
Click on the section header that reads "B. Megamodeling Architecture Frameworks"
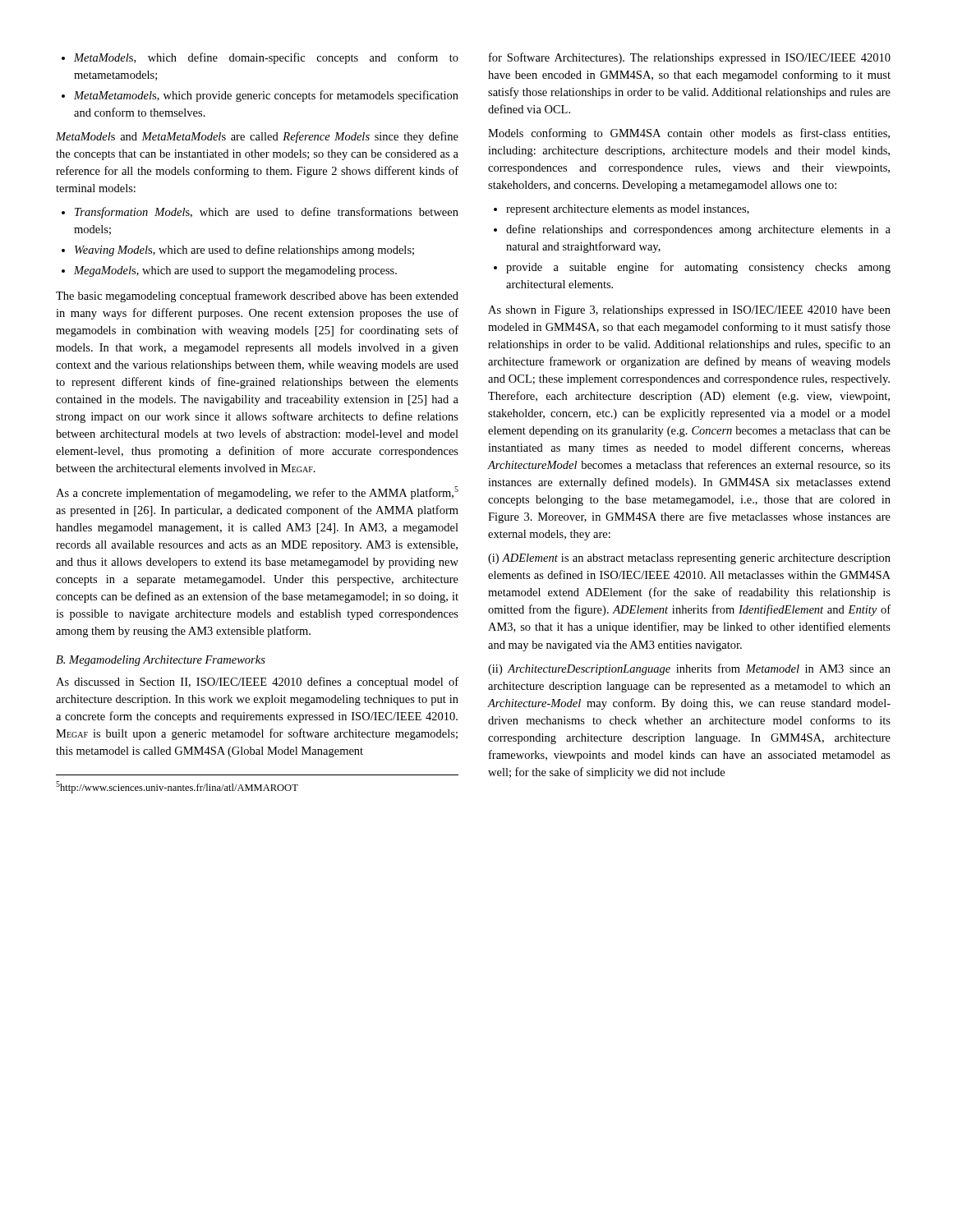coord(257,660)
